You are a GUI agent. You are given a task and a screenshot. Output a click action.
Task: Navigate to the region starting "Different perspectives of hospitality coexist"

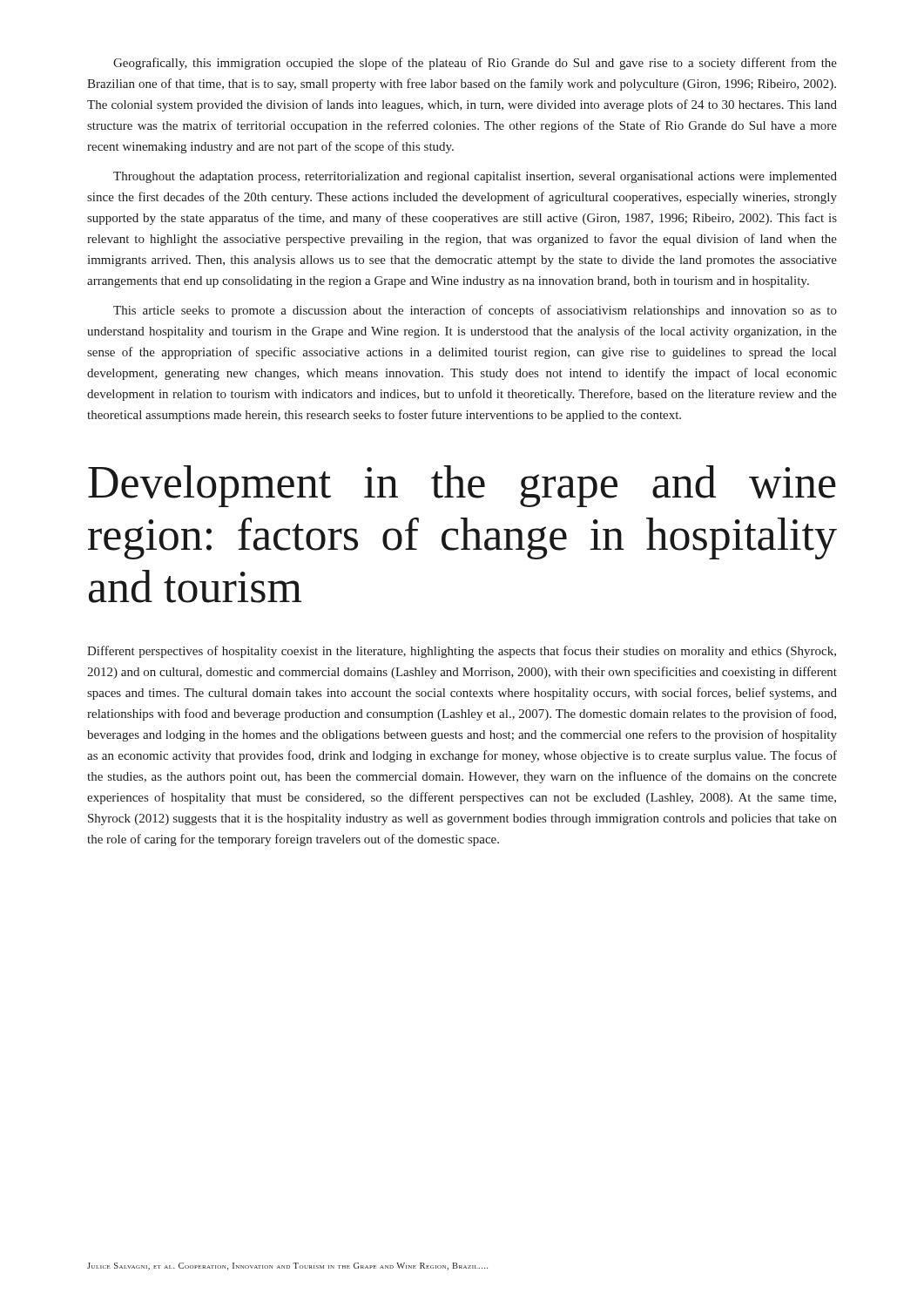coord(462,745)
